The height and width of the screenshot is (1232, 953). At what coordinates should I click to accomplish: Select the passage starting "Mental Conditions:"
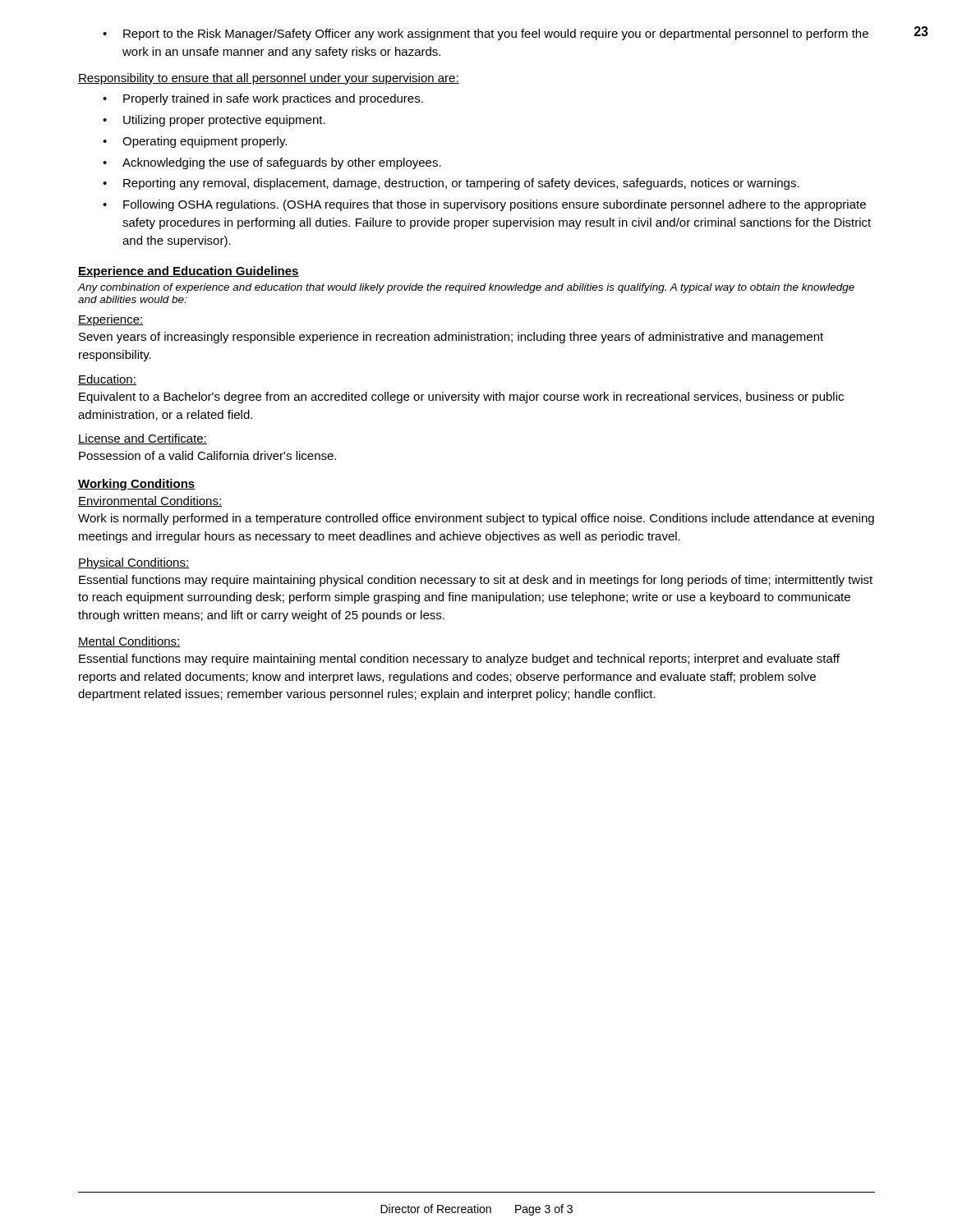point(129,641)
